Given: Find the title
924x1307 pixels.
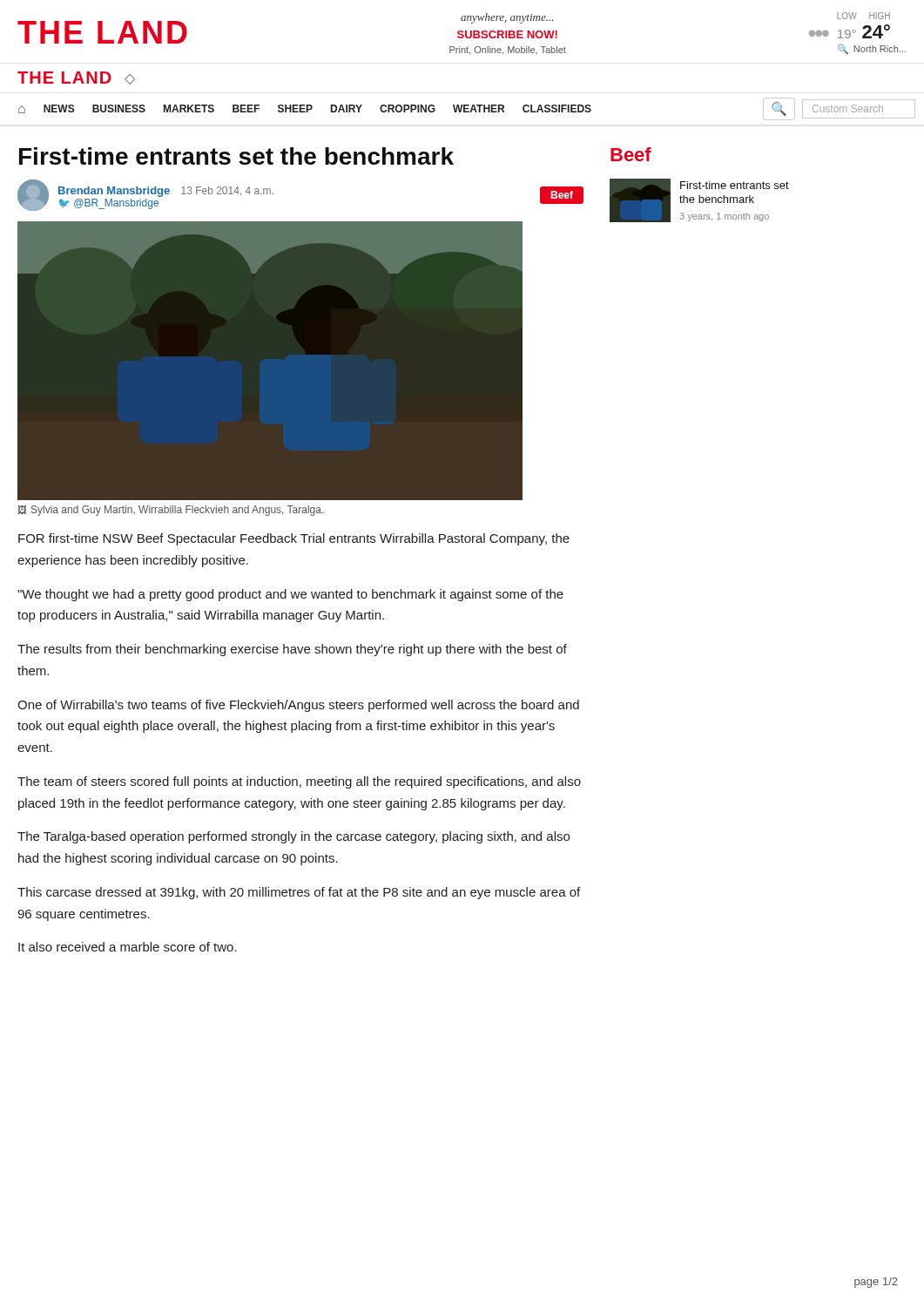Looking at the screenshot, I should point(236,156).
